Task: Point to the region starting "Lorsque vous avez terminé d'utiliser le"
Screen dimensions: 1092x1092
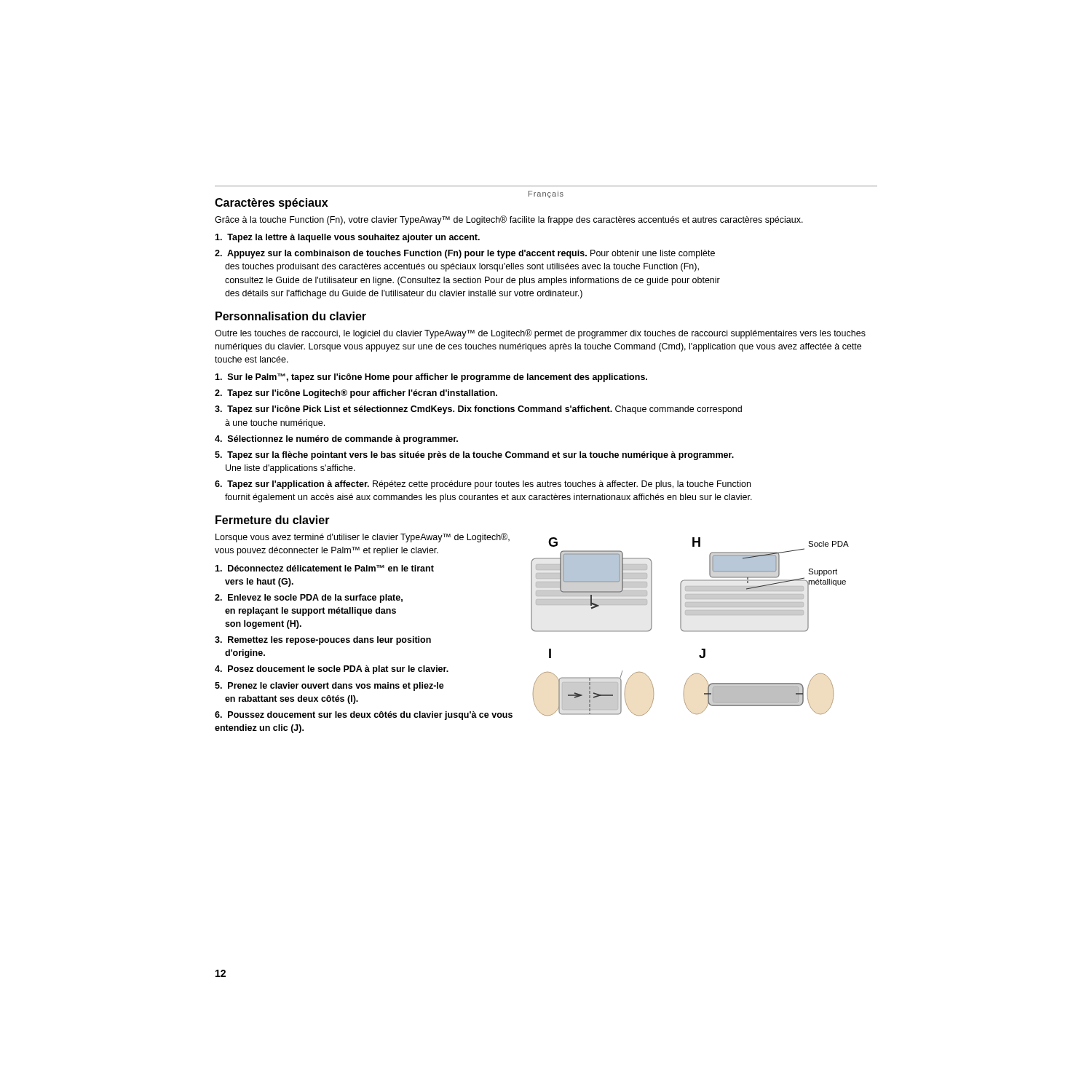Action: pos(362,544)
